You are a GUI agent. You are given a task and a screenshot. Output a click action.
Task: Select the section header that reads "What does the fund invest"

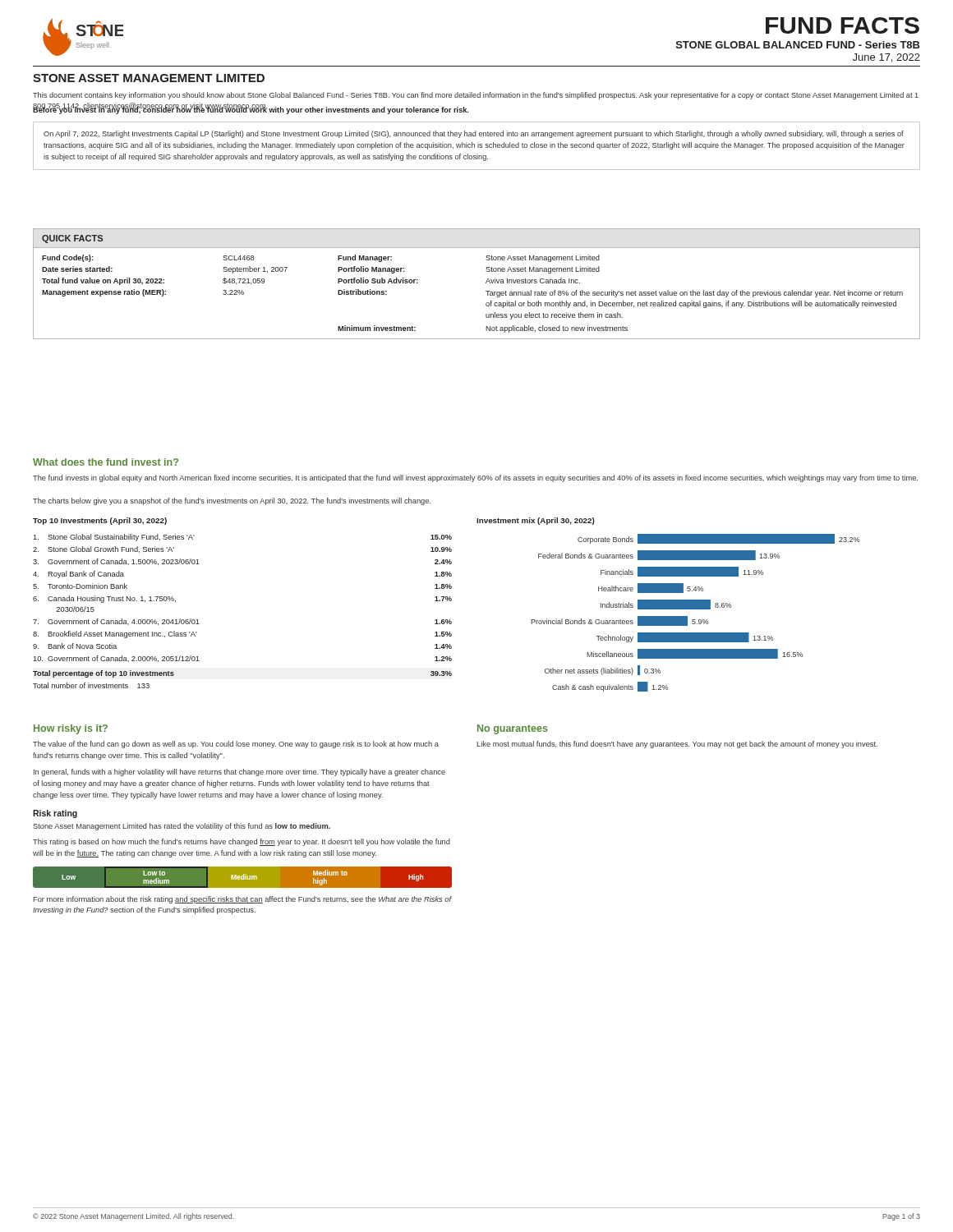point(106,462)
